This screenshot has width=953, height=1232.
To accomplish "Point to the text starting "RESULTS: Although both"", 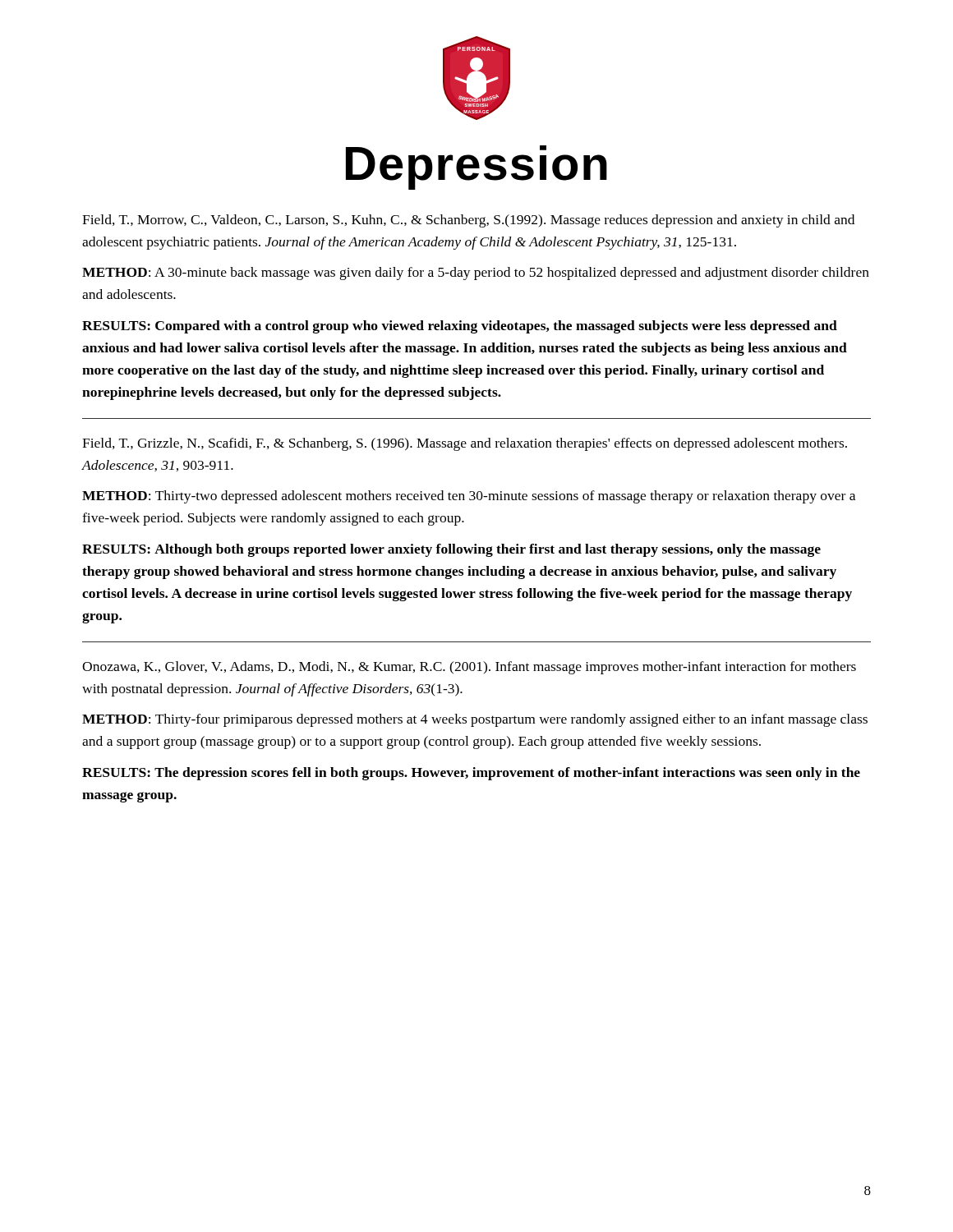I will 467,582.
